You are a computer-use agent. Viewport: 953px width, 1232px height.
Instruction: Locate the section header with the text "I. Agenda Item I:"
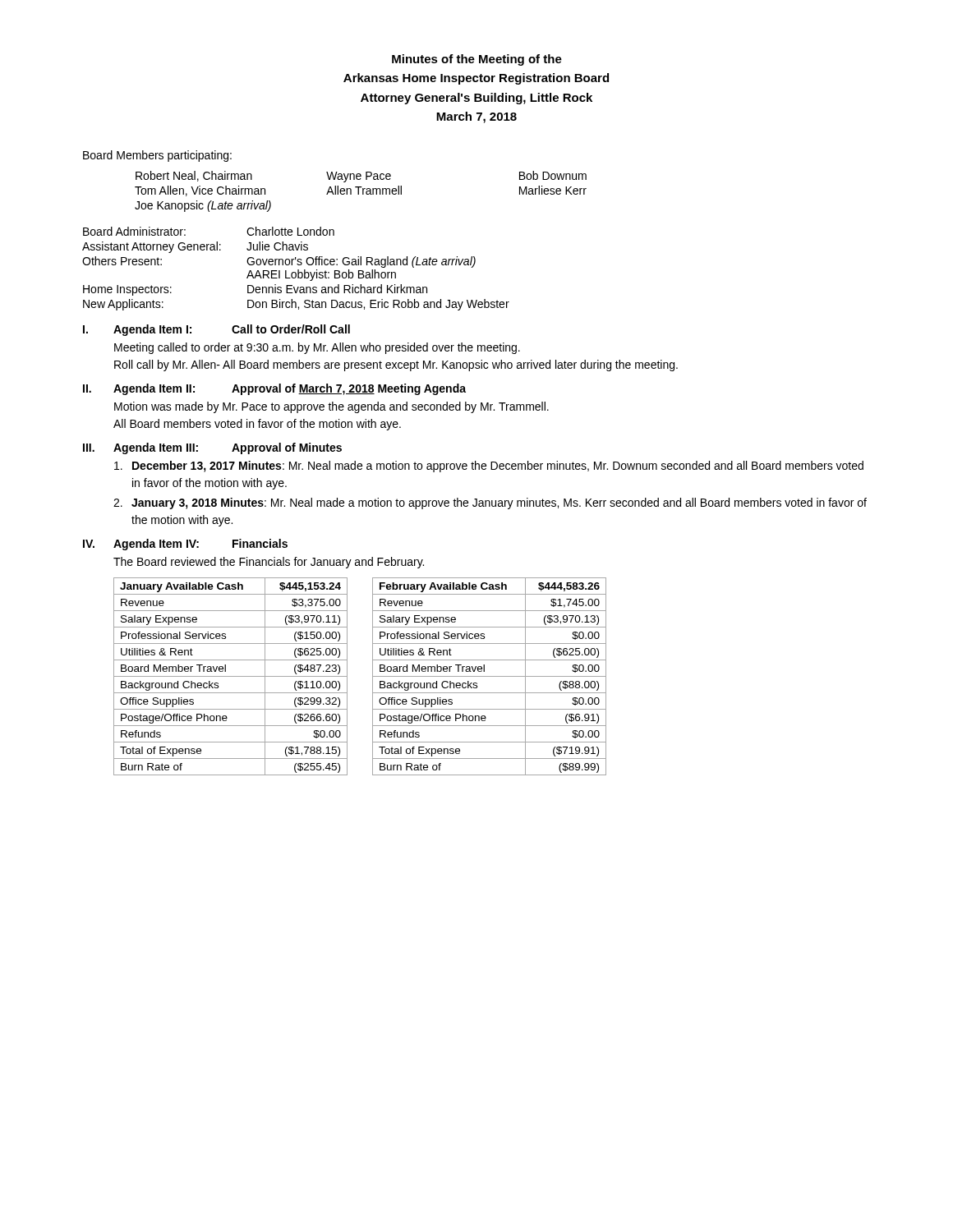(152, 330)
